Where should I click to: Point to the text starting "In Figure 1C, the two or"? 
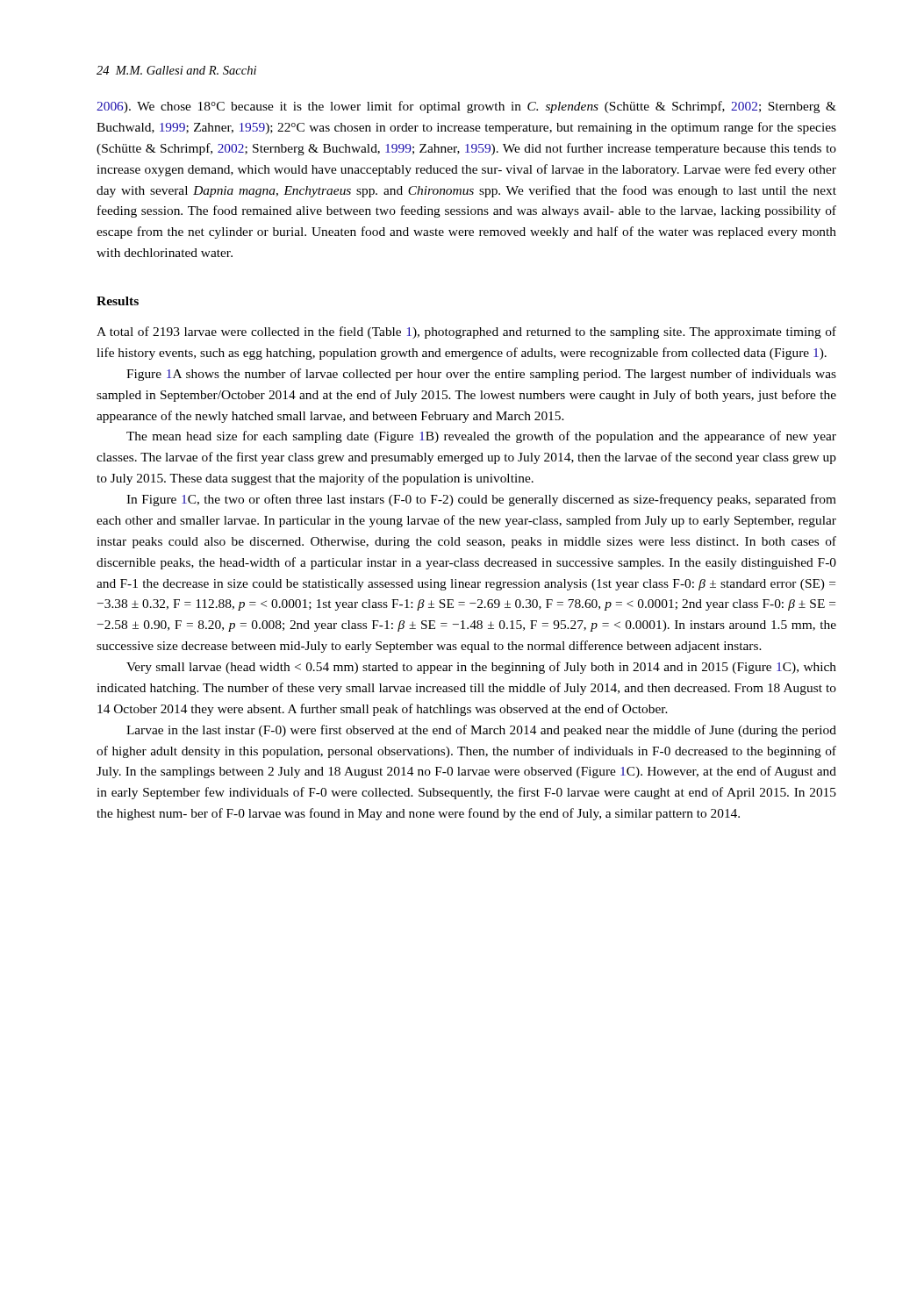click(x=466, y=572)
